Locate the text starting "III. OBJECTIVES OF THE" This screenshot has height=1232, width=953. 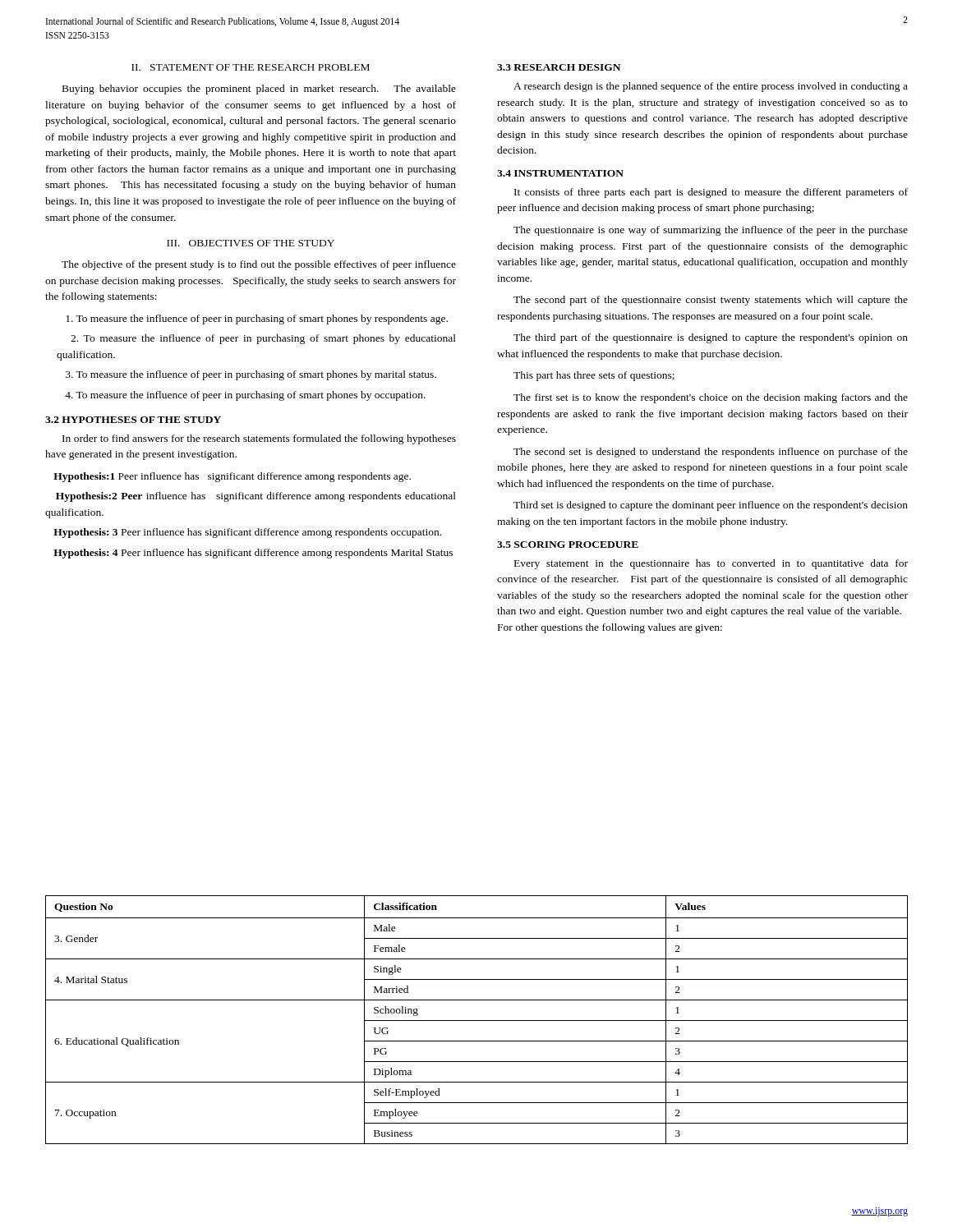click(x=251, y=243)
